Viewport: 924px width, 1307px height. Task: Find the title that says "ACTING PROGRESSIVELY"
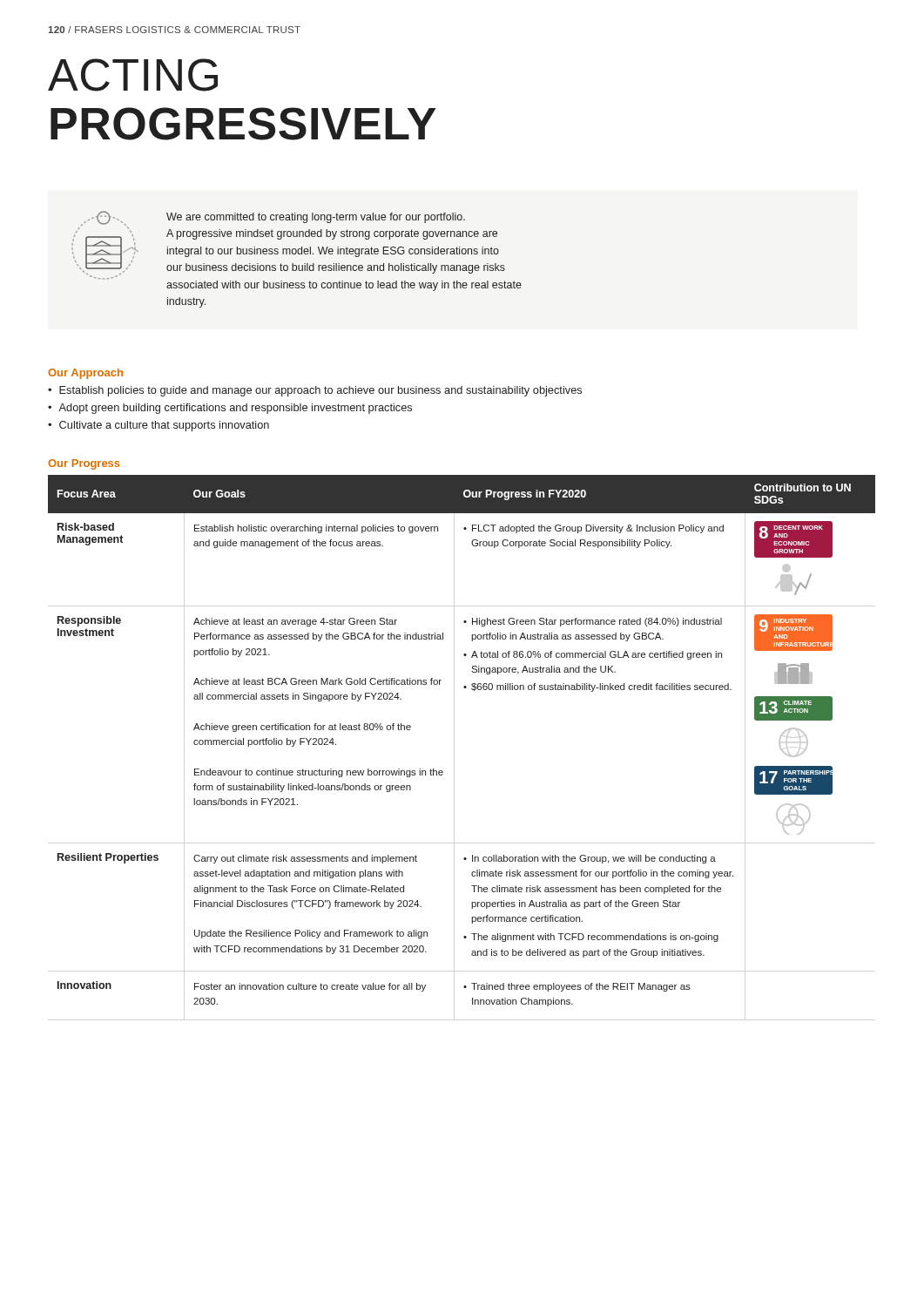pos(243,99)
